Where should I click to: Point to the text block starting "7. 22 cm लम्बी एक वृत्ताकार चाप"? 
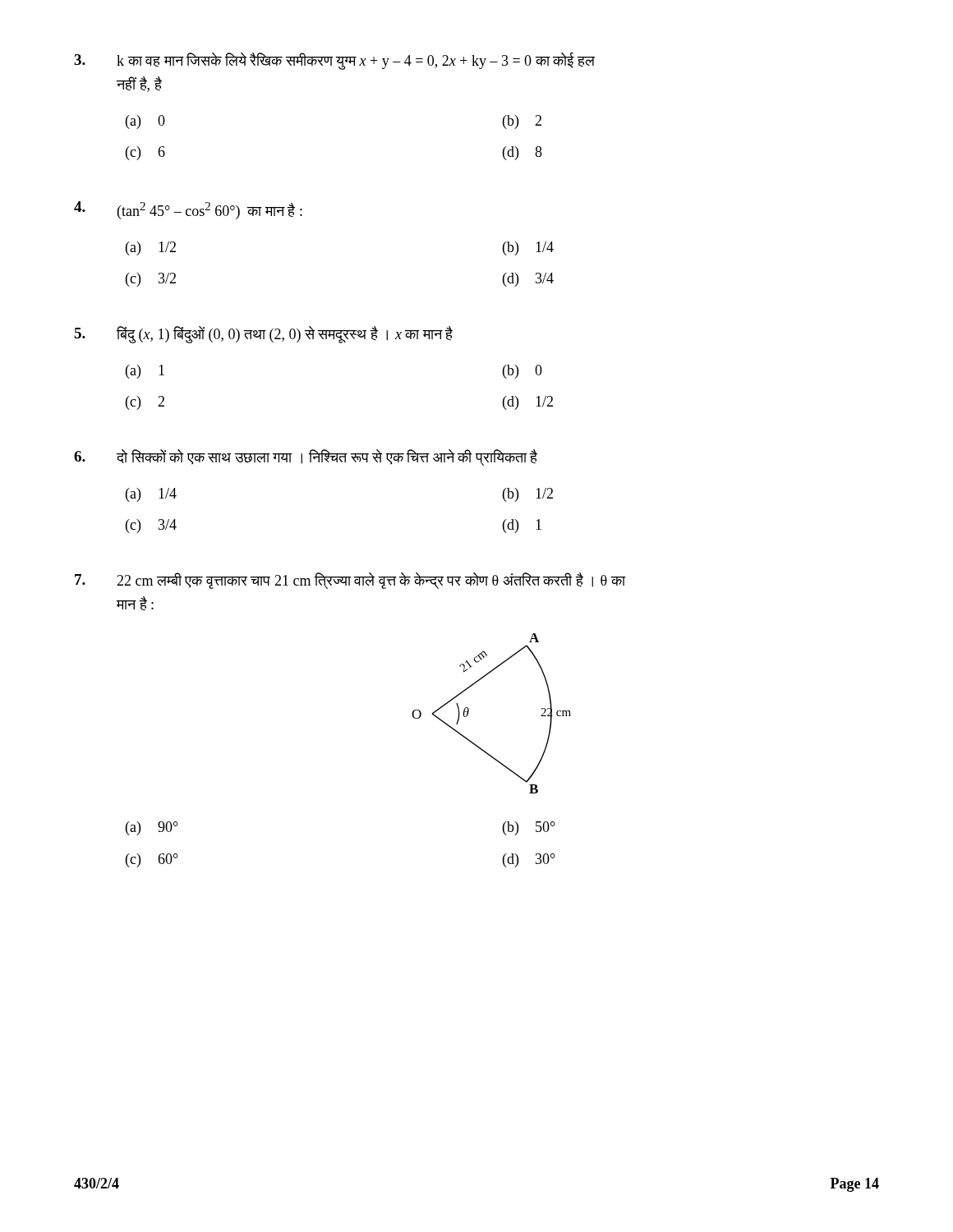point(476,720)
